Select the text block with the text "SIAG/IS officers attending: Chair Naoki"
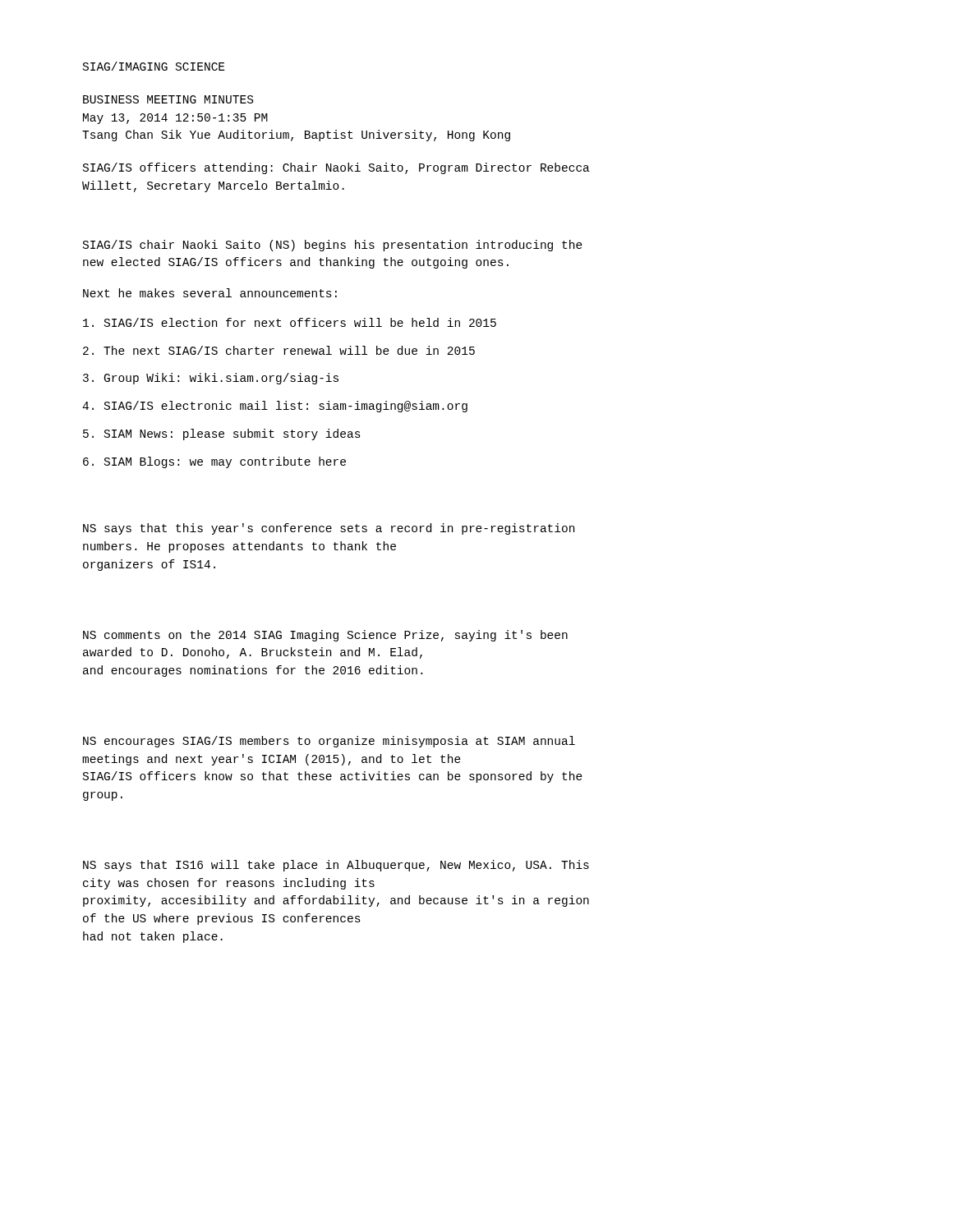The width and height of the screenshot is (953, 1232). 336,177
